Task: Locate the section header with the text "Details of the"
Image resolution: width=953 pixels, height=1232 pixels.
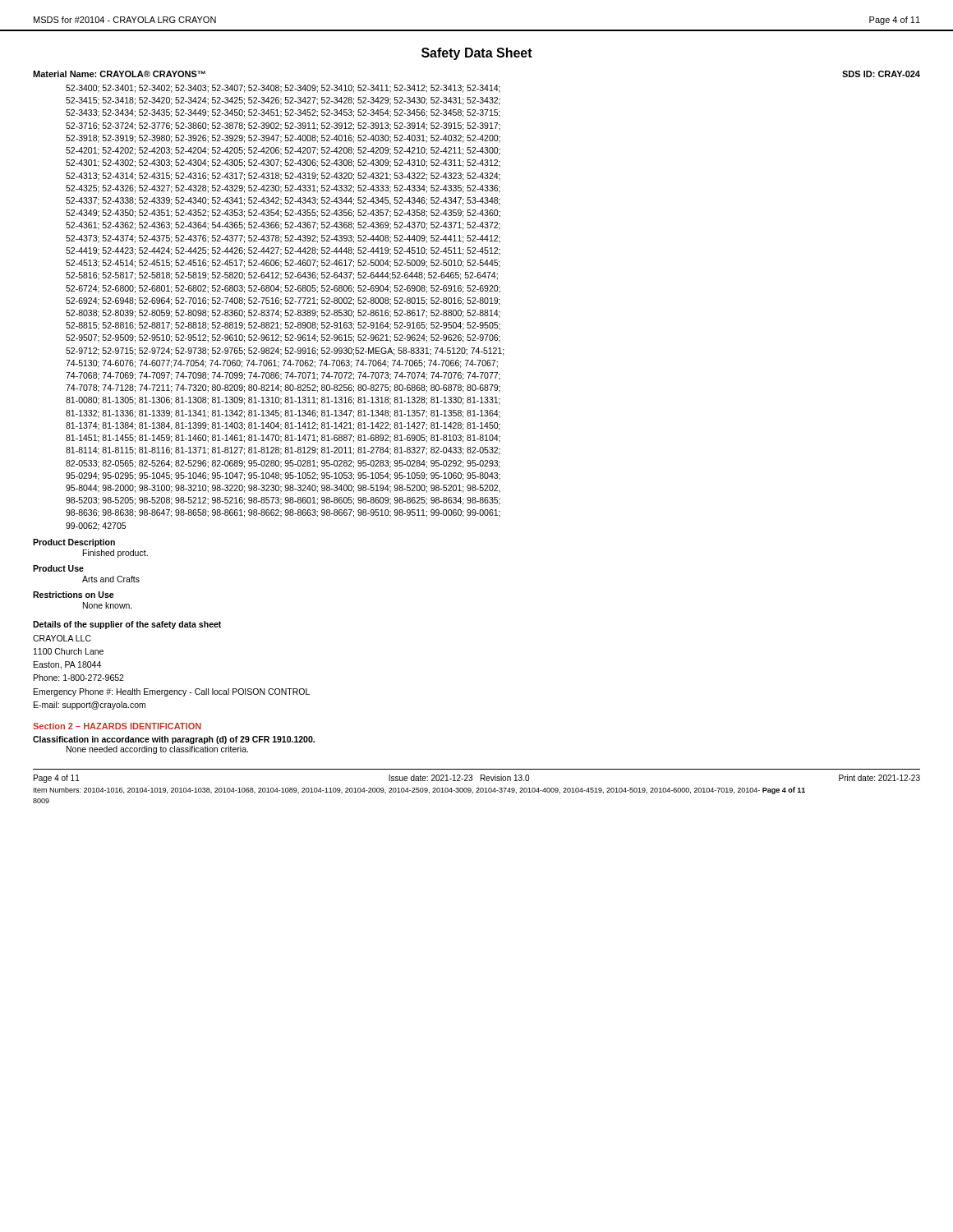Action: click(127, 624)
